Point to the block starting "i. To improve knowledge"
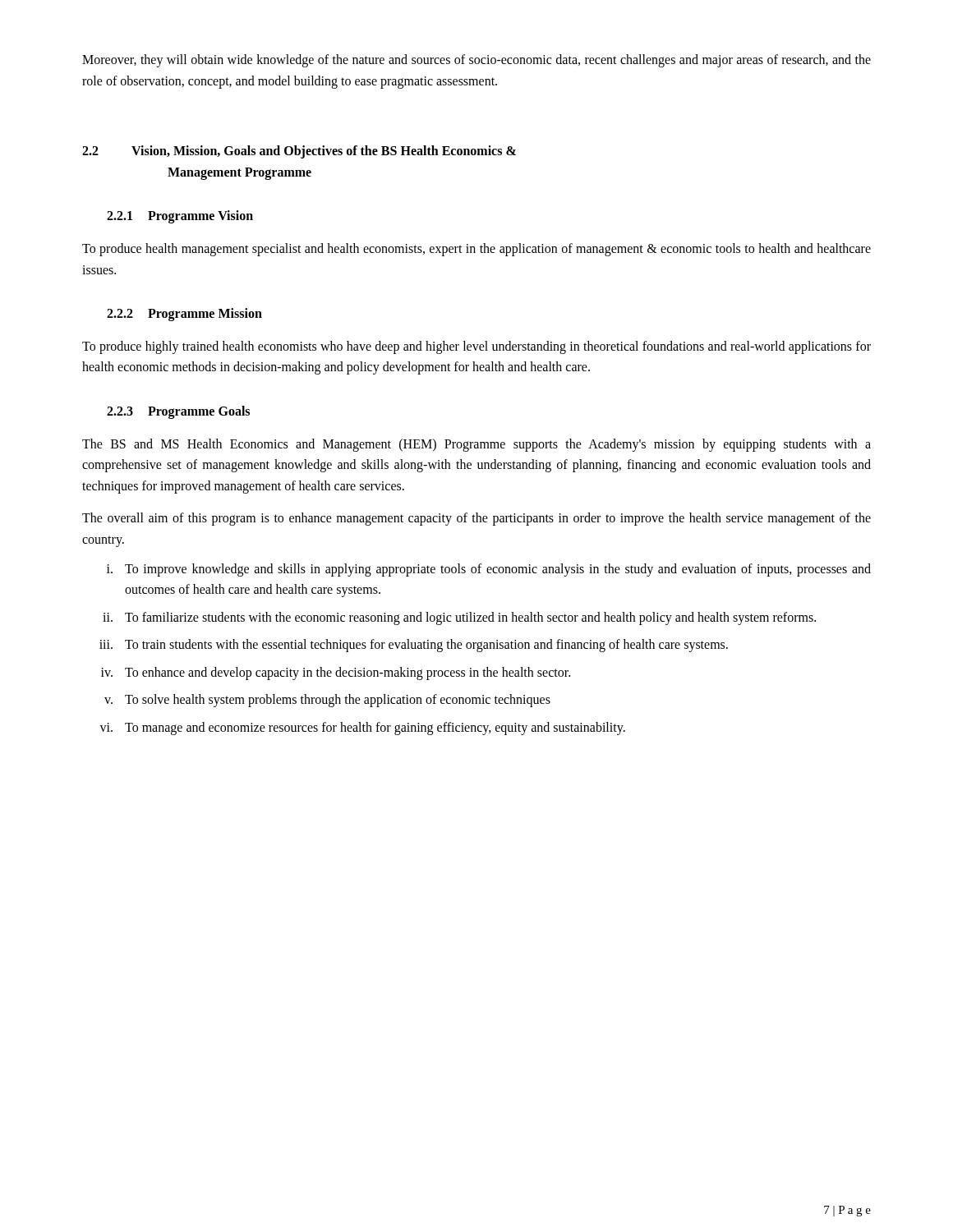The height and width of the screenshot is (1232, 953). [x=476, y=579]
